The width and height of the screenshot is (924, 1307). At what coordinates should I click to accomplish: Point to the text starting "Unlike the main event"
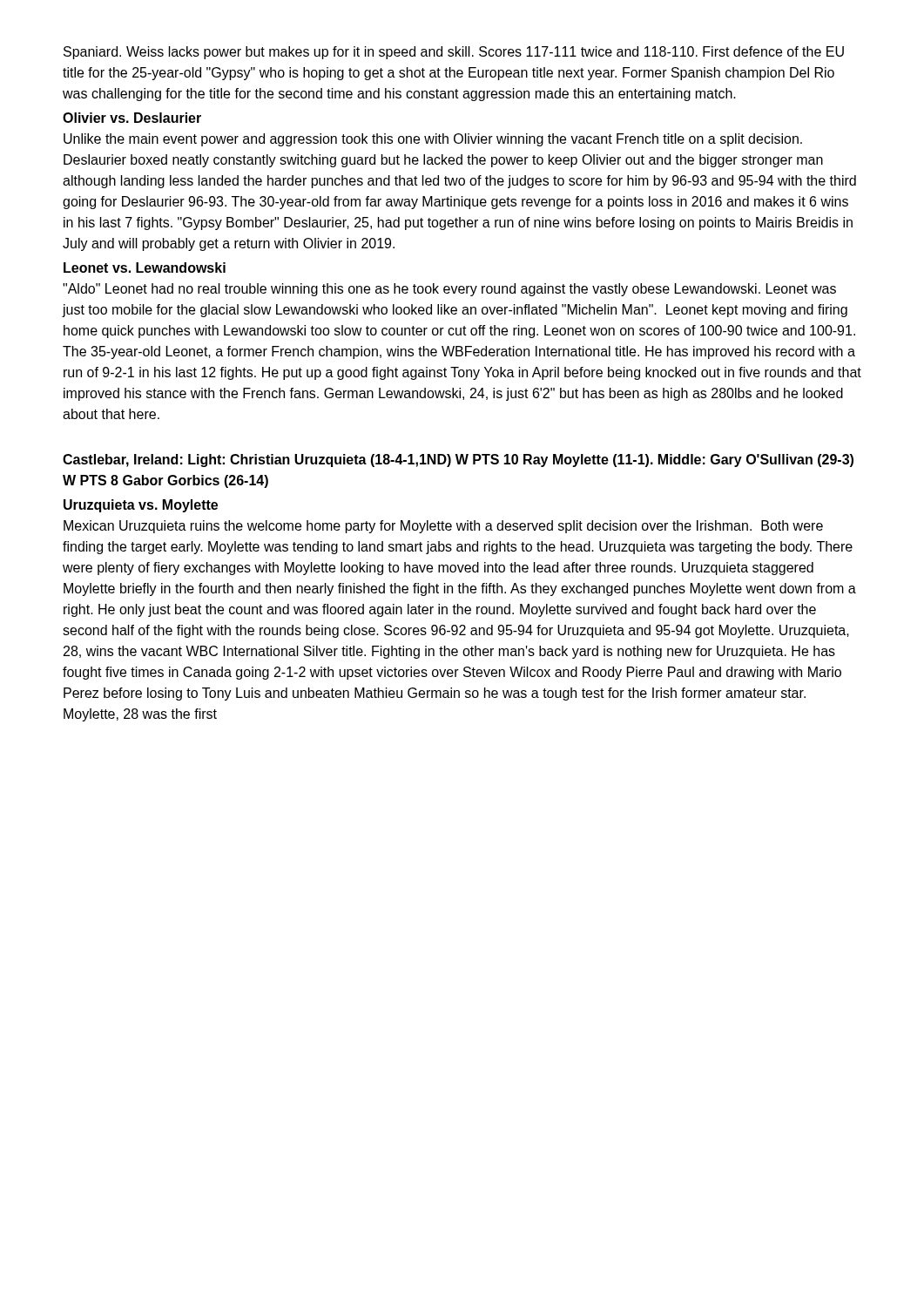460,191
